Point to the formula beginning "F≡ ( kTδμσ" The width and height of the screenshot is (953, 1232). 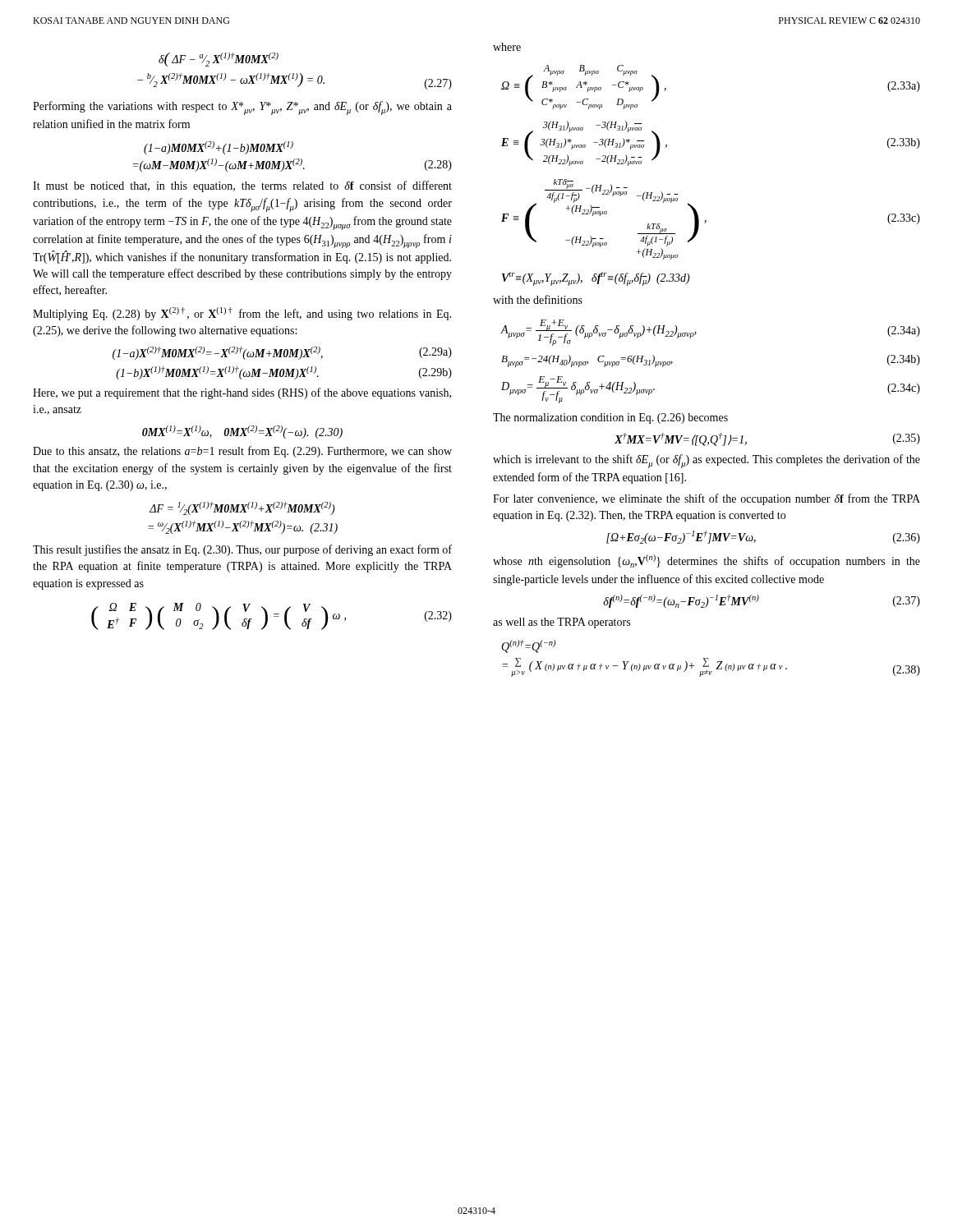tap(707, 219)
